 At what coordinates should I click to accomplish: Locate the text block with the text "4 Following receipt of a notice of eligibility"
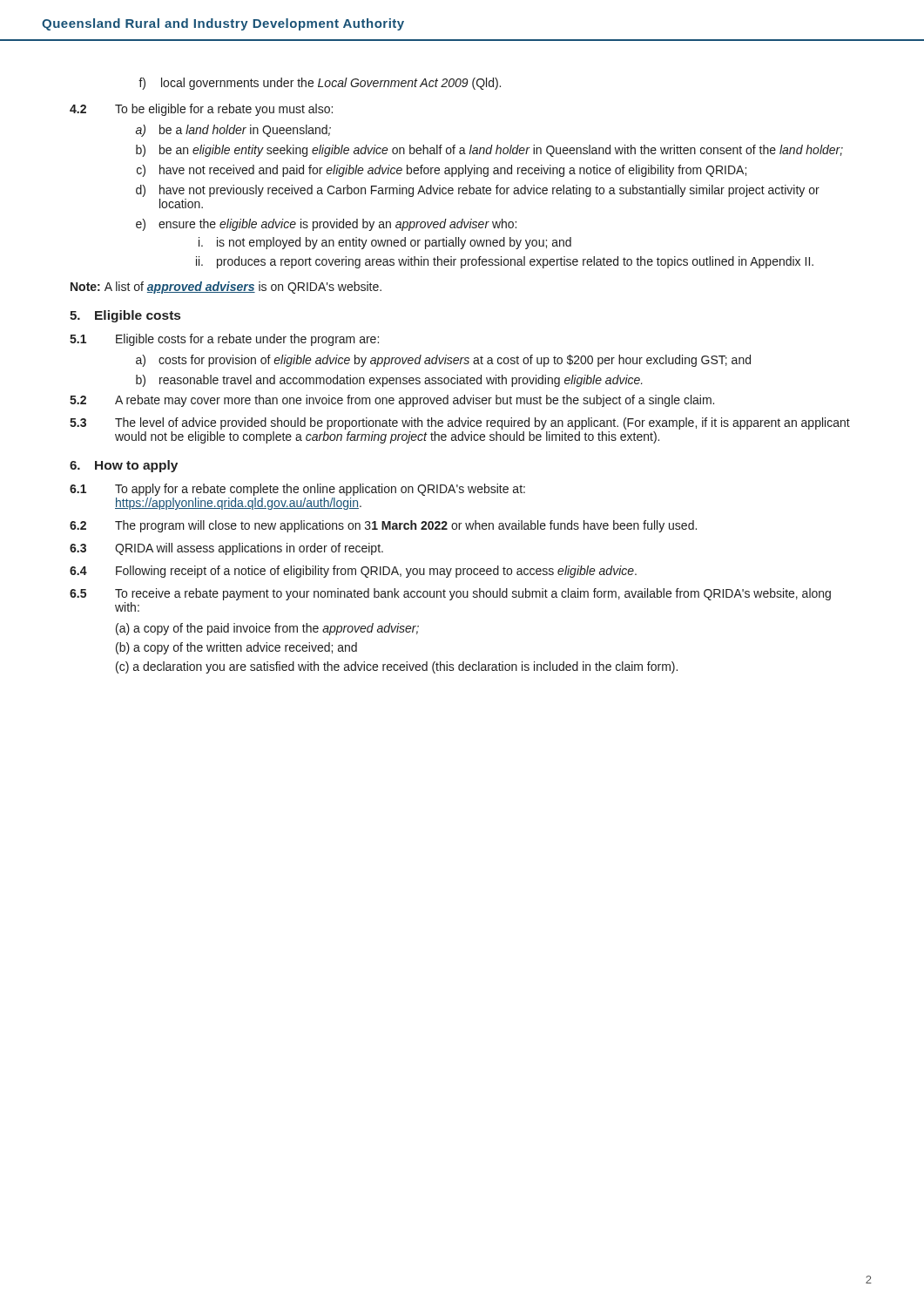[462, 571]
